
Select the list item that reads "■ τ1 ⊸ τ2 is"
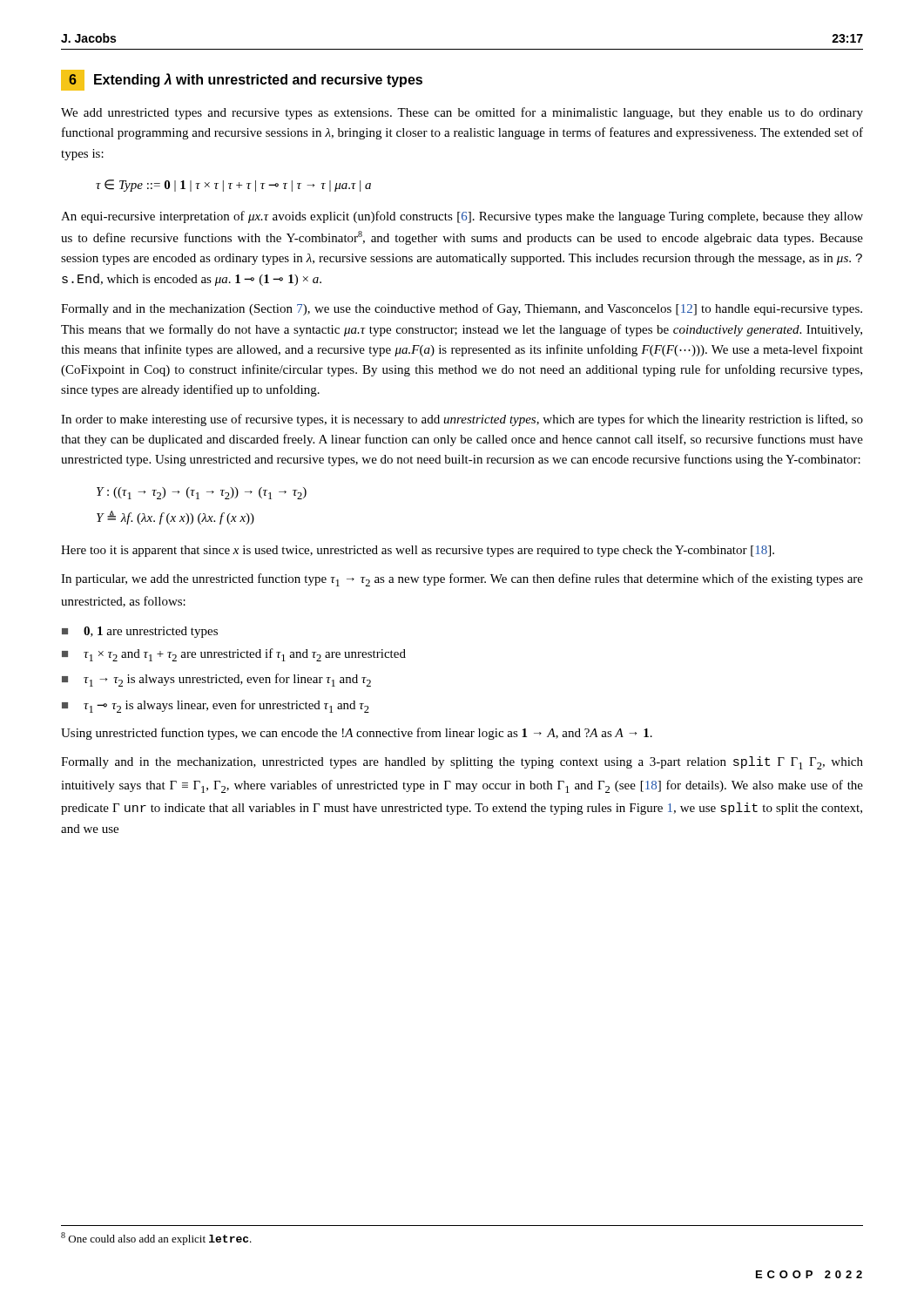(x=215, y=706)
